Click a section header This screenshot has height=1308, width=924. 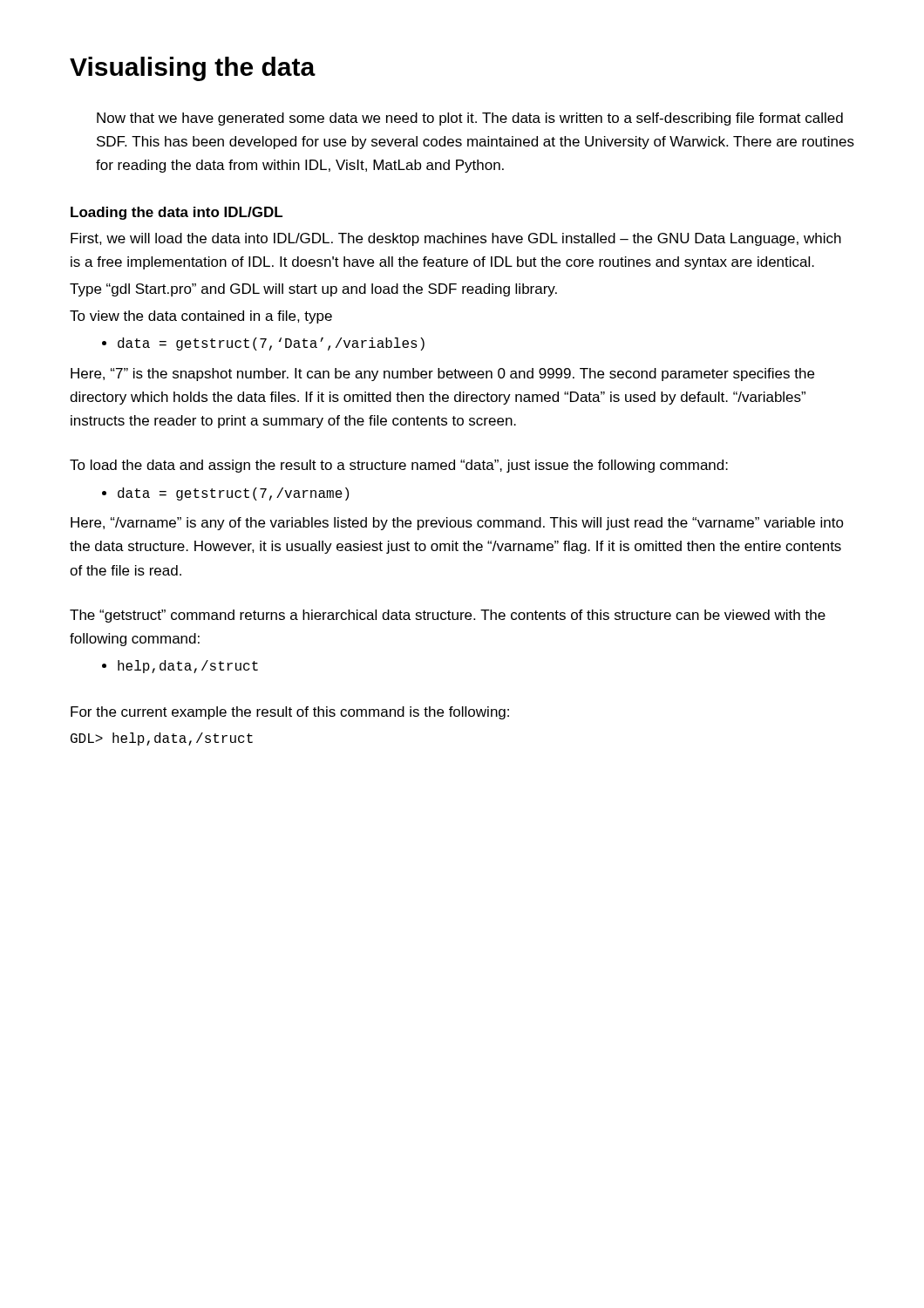pos(176,212)
